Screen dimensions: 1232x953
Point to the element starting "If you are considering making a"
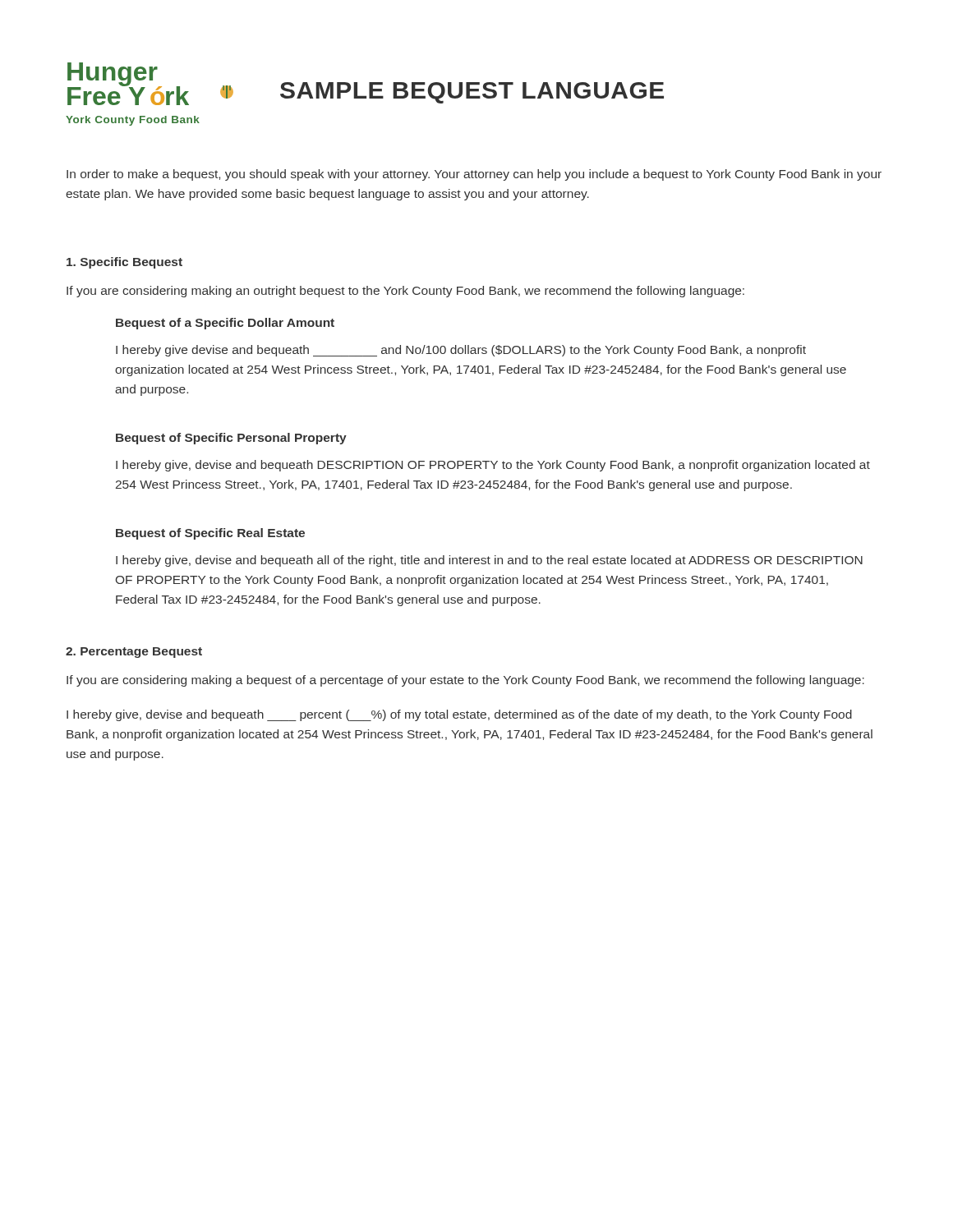[465, 680]
